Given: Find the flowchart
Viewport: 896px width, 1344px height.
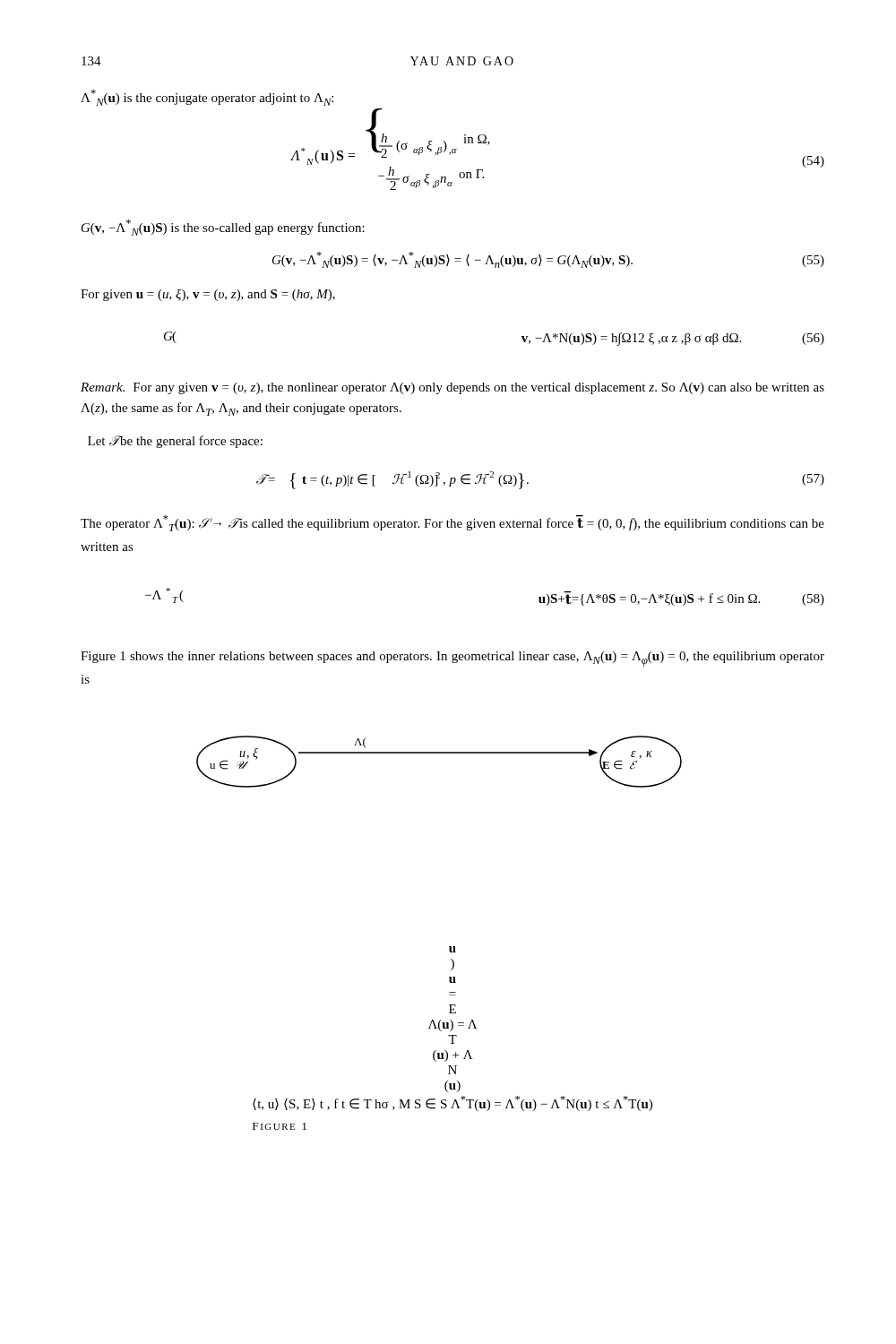Looking at the screenshot, I should coord(452,921).
